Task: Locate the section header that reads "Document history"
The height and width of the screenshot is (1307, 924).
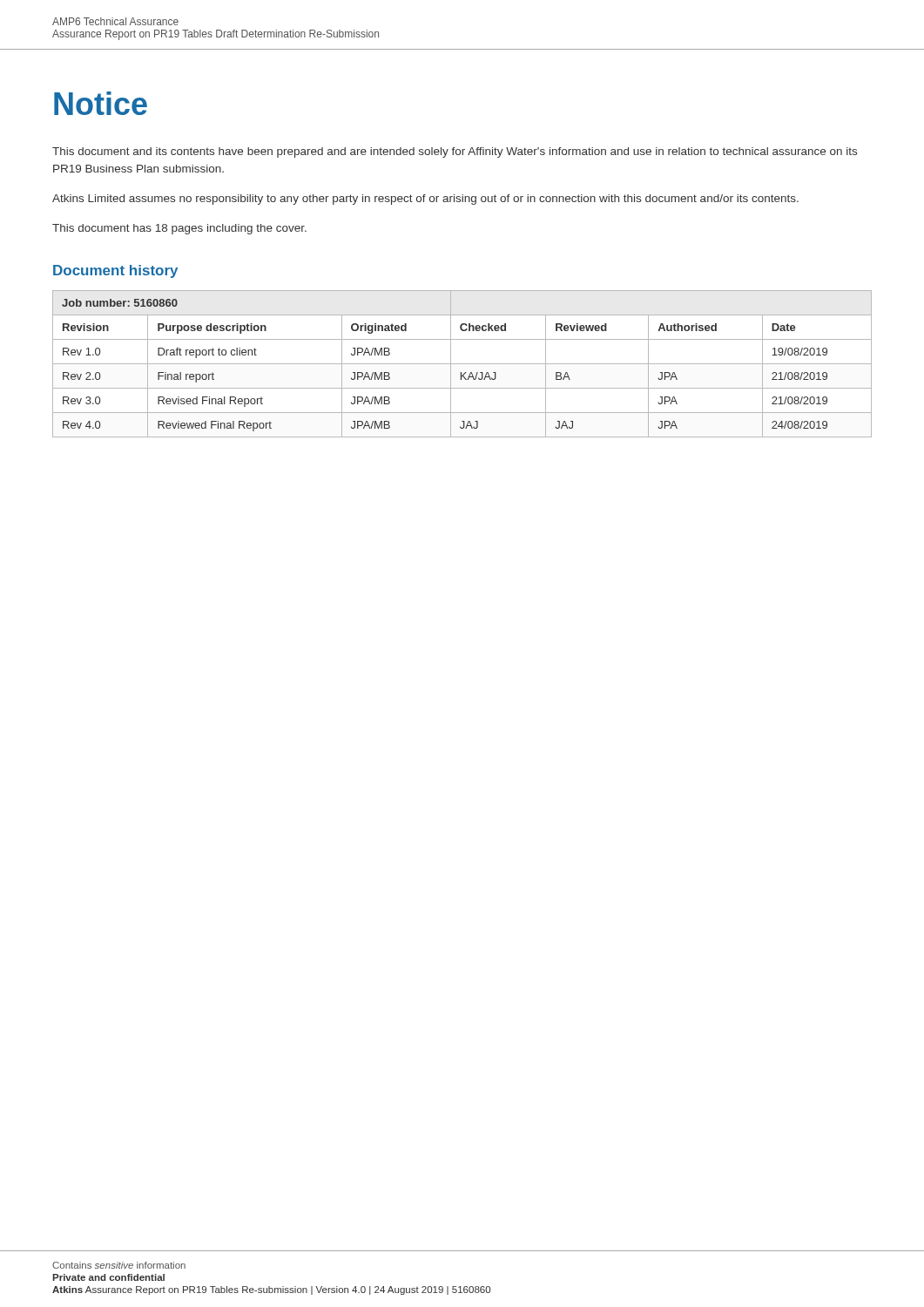Action: (x=115, y=270)
